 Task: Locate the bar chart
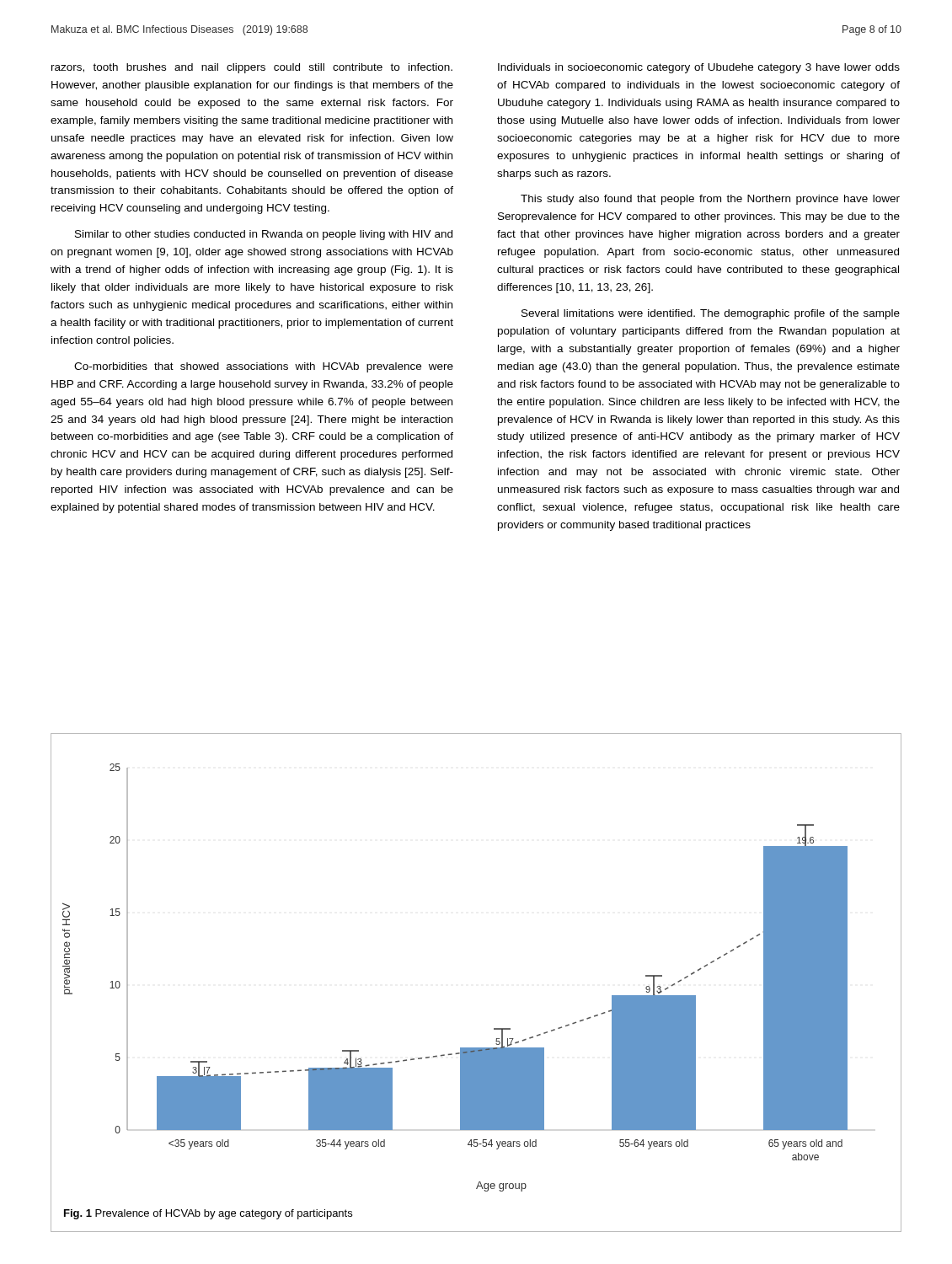tap(476, 983)
